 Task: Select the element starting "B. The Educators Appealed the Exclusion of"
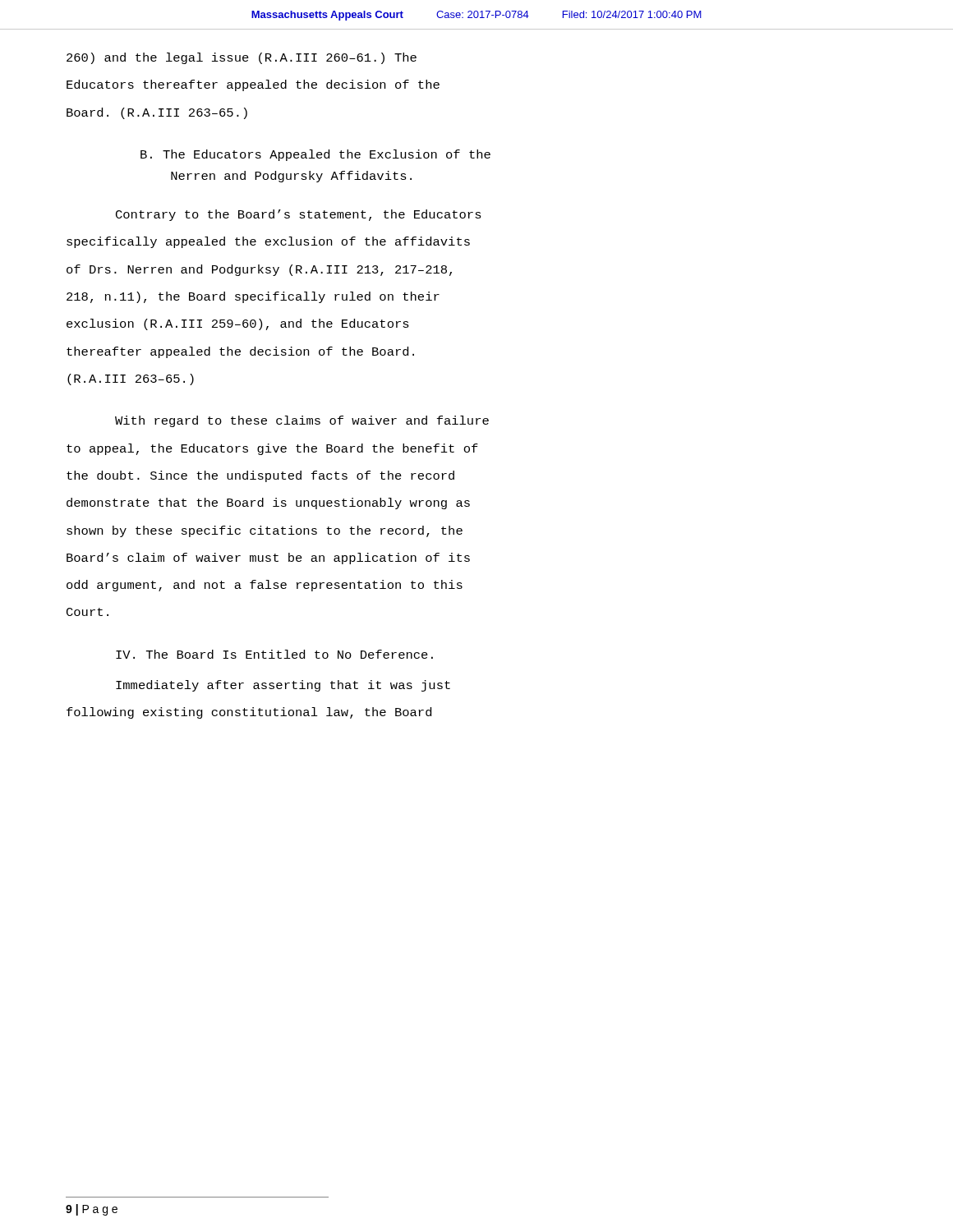(x=315, y=166)
